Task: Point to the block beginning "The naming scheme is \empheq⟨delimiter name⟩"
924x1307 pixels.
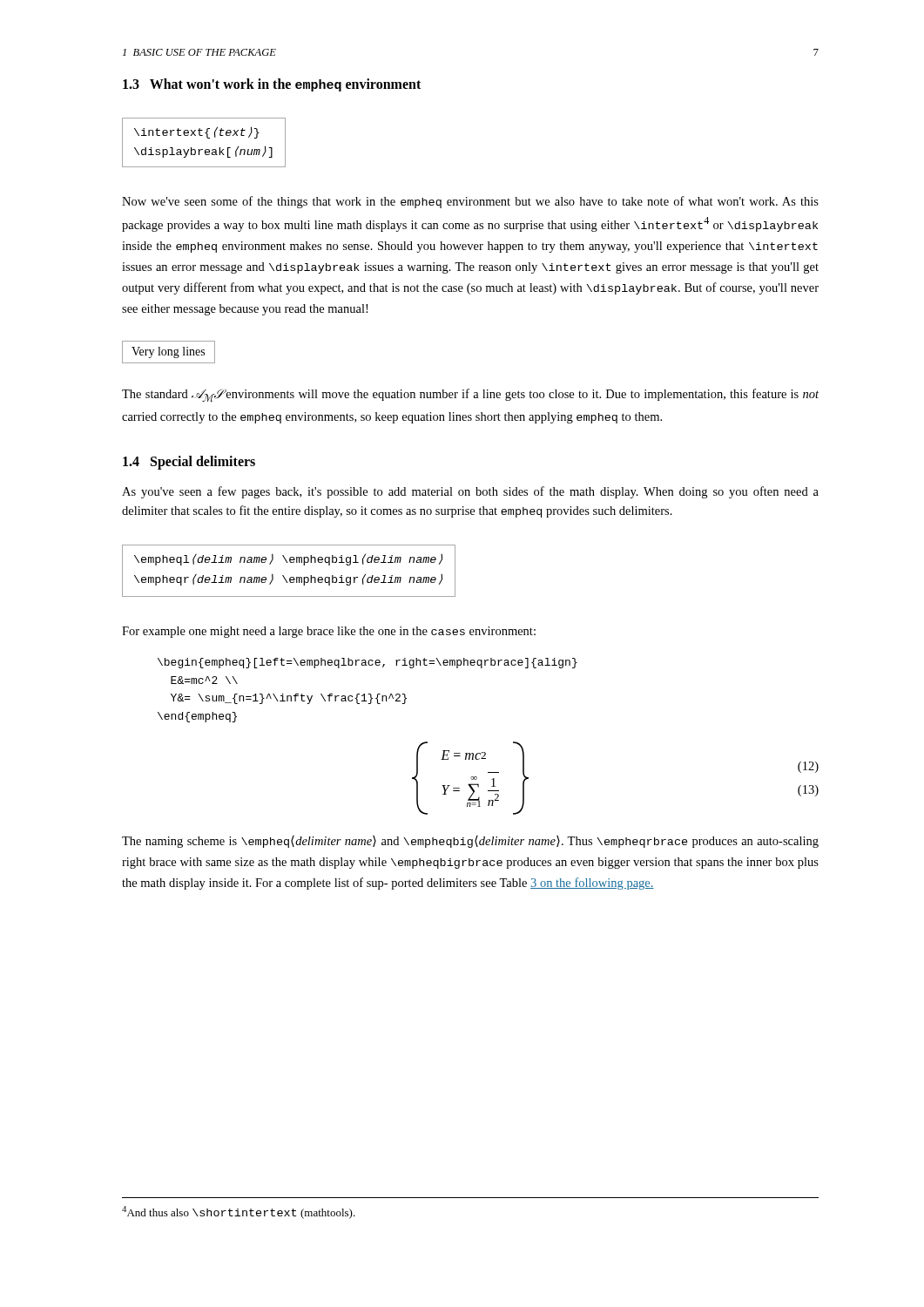Action: tap(470, 862)
